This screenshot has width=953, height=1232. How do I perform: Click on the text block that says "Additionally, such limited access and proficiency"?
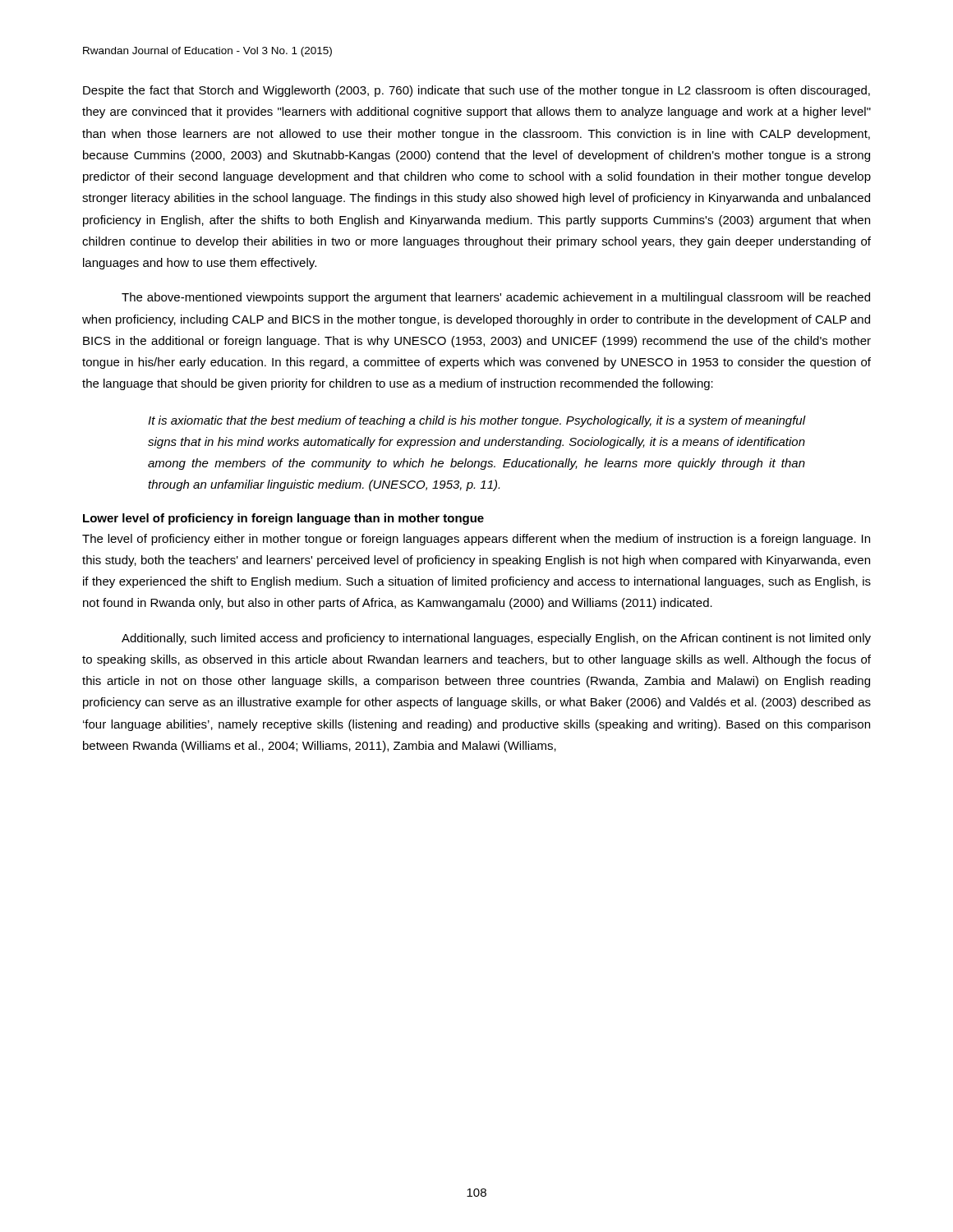[x=476, y=691]
